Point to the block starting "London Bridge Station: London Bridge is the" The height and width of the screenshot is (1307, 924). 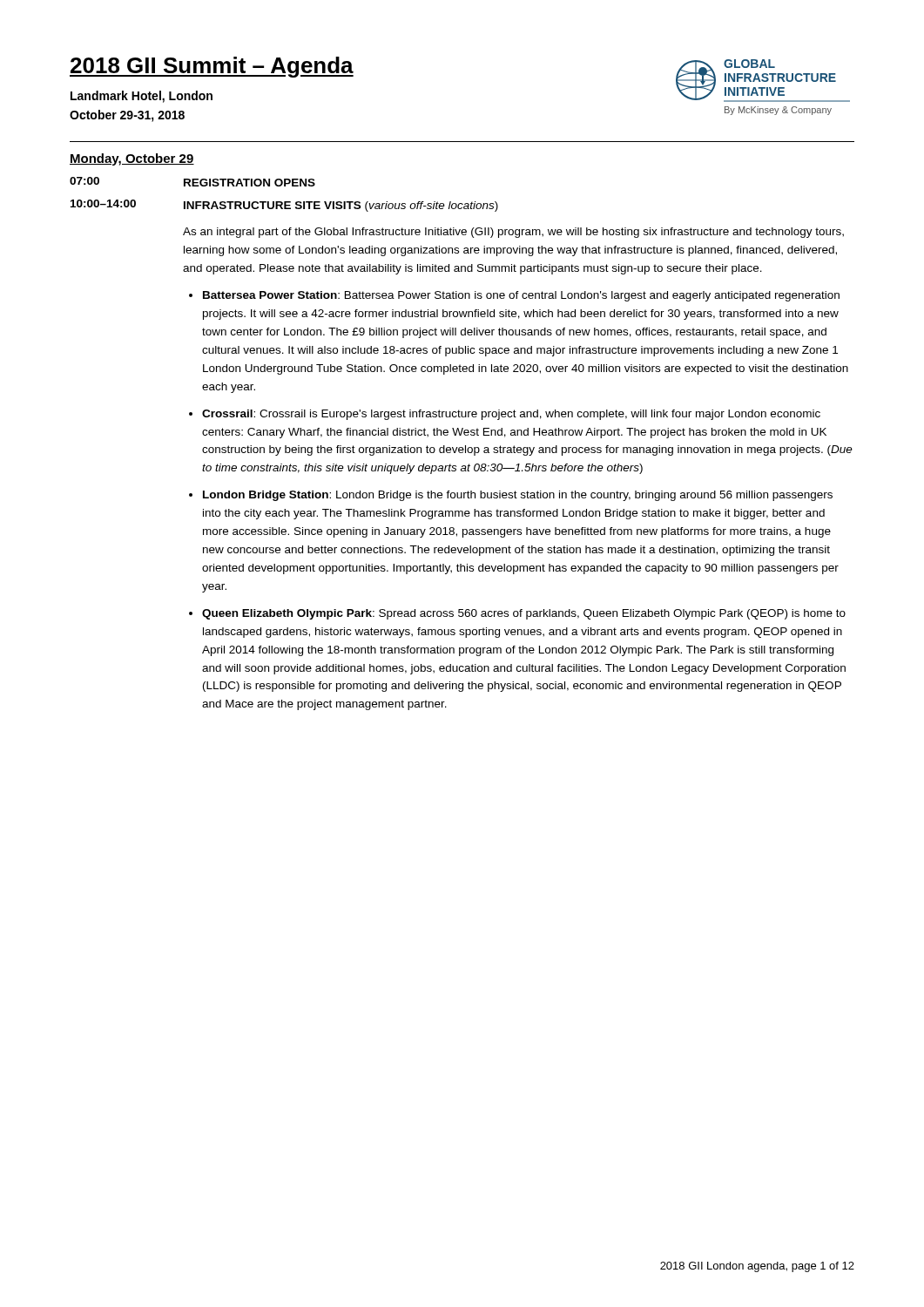(520, 540)
